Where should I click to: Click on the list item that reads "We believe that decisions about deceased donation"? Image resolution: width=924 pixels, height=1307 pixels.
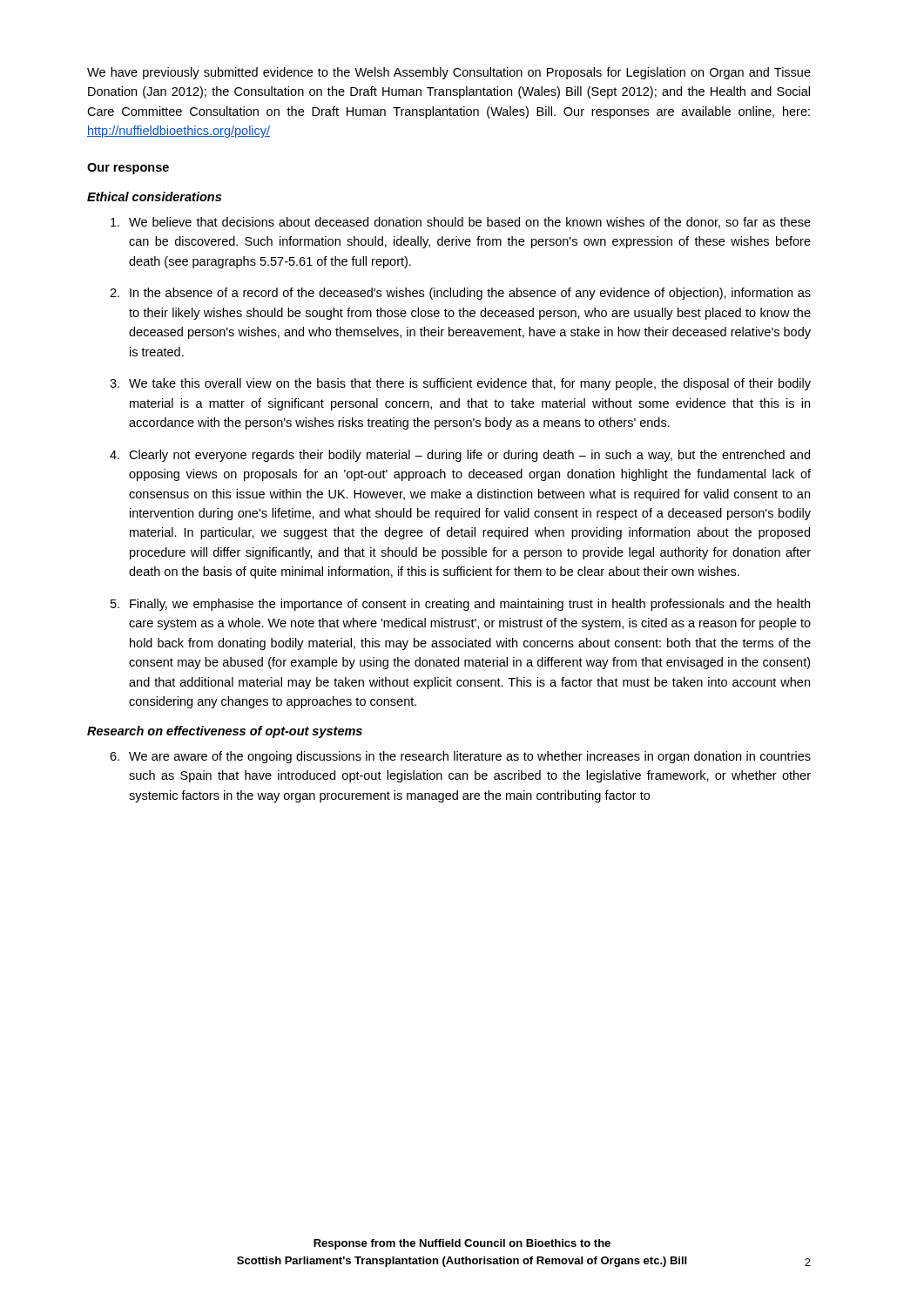[449, 242]
